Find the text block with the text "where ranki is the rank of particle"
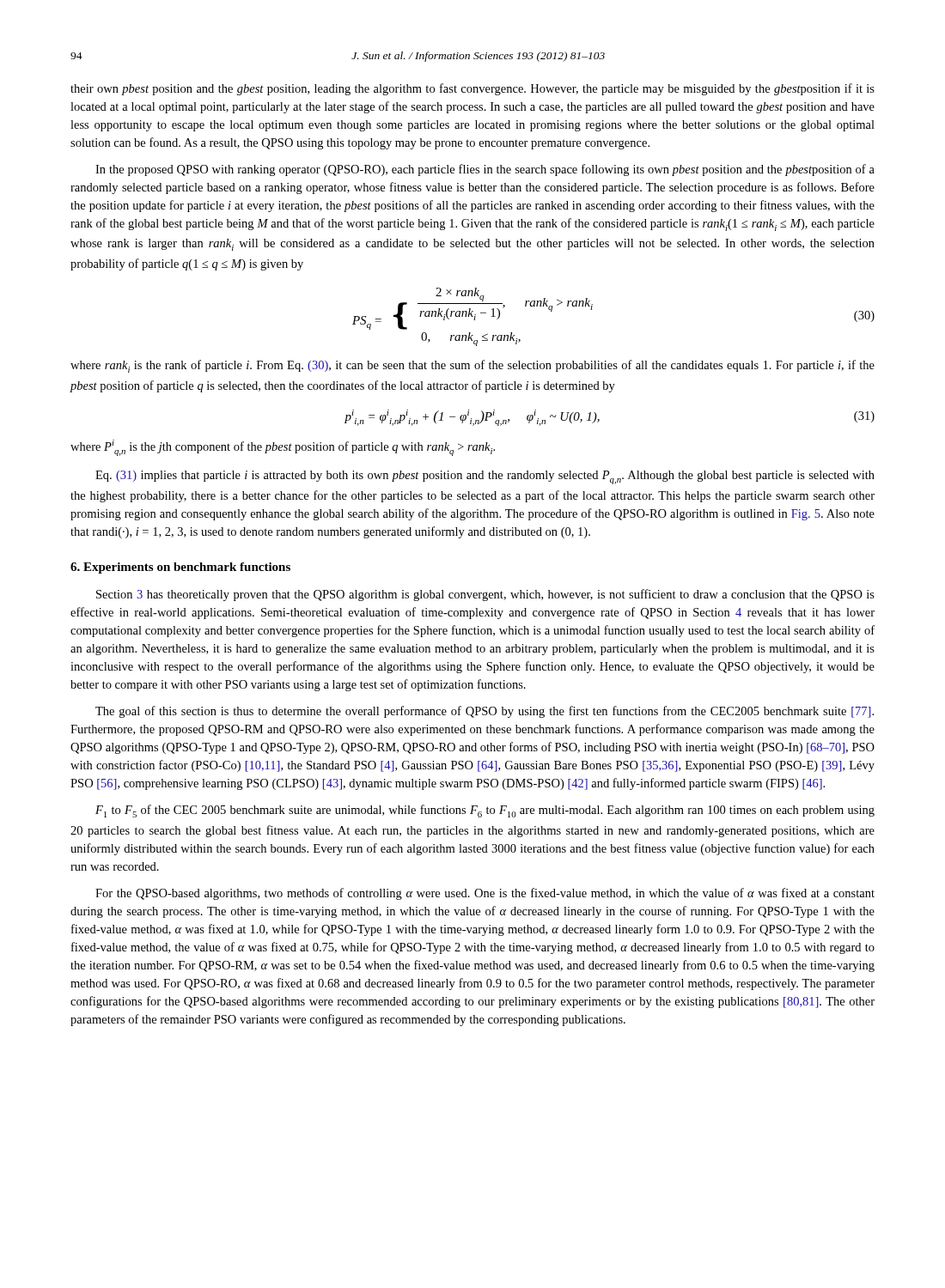 point(472,375)
